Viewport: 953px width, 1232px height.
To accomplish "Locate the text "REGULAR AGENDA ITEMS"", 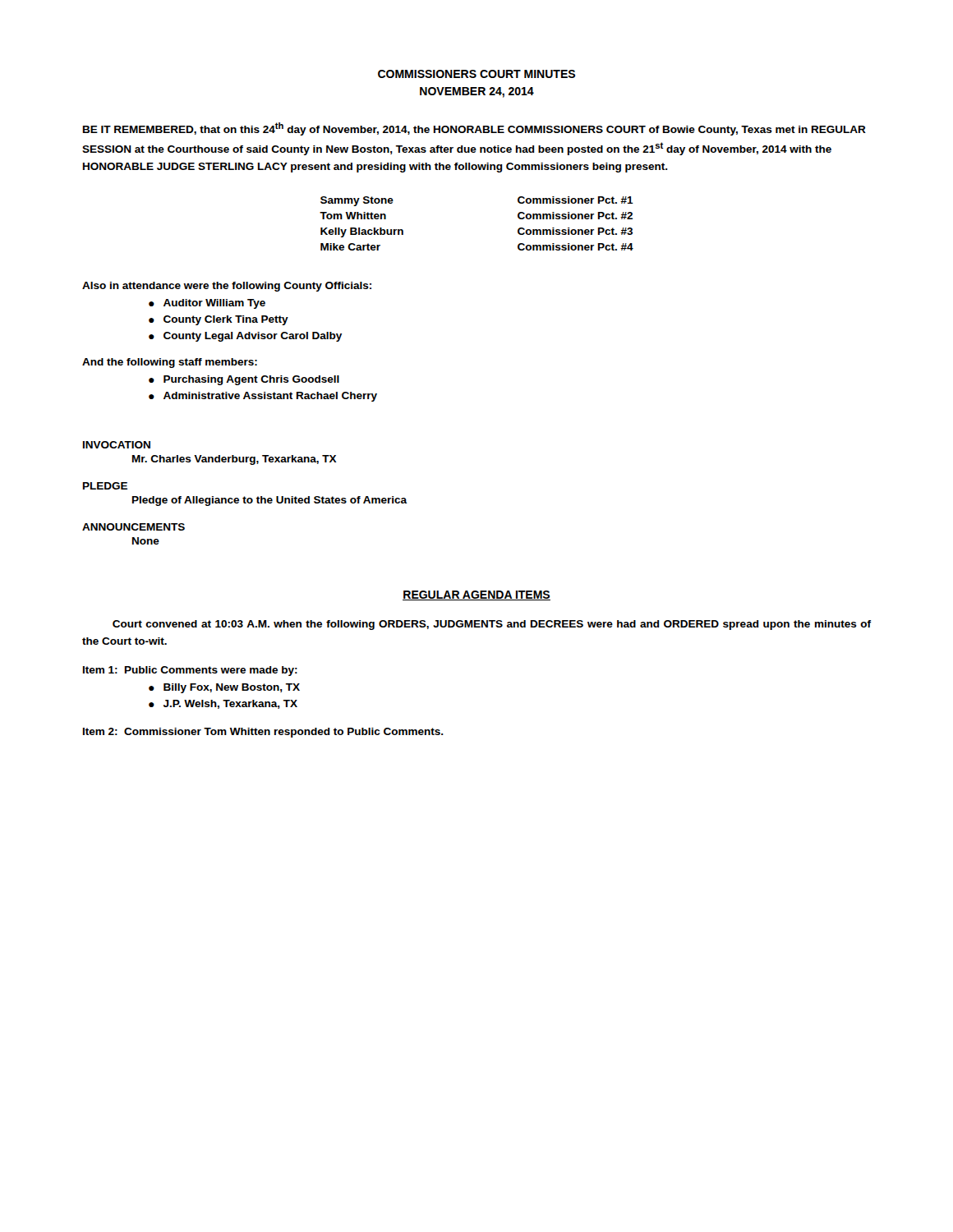I will click(476, 594).
